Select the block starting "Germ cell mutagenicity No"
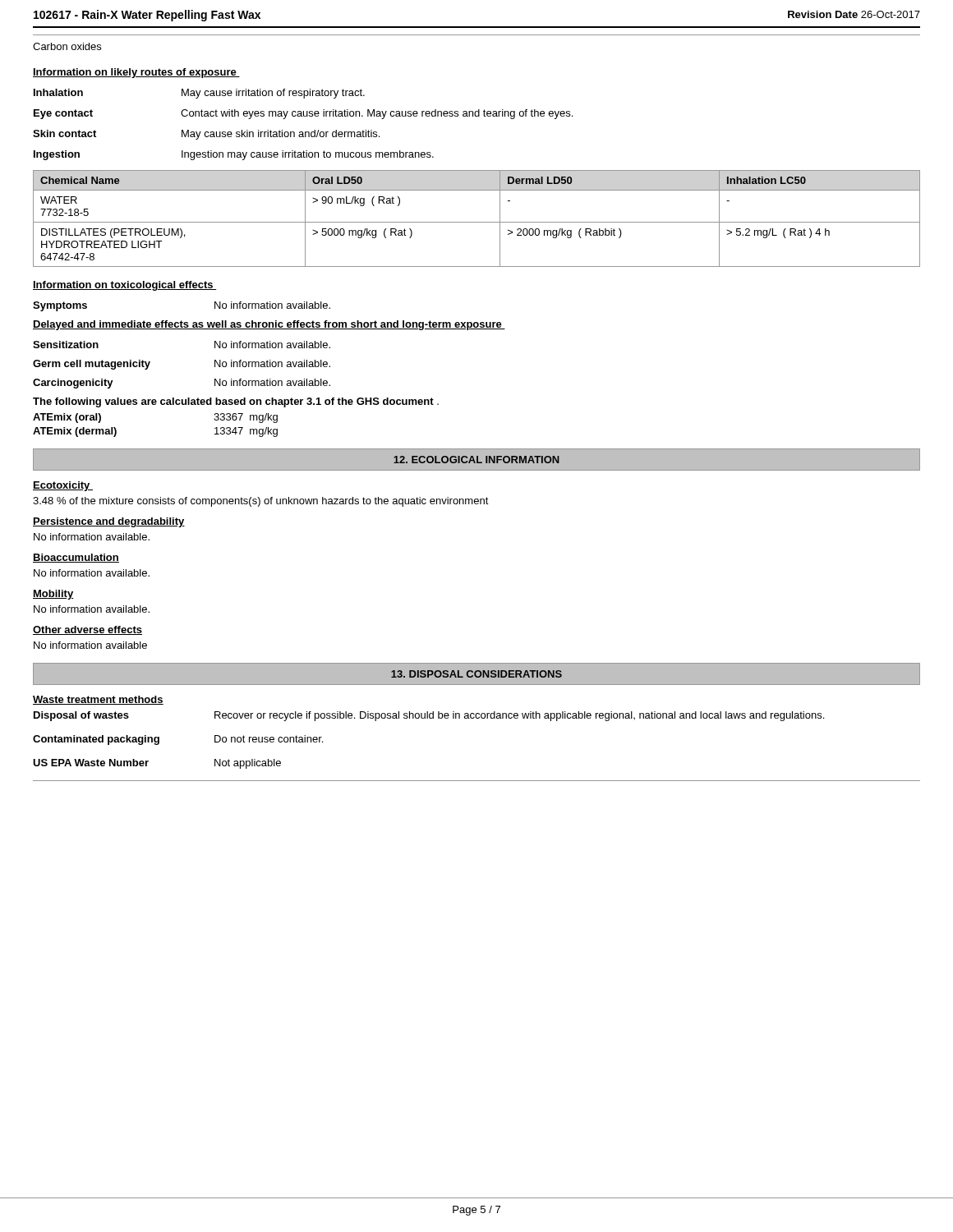This screenshot has height=1232, width=953. point(89,364)
